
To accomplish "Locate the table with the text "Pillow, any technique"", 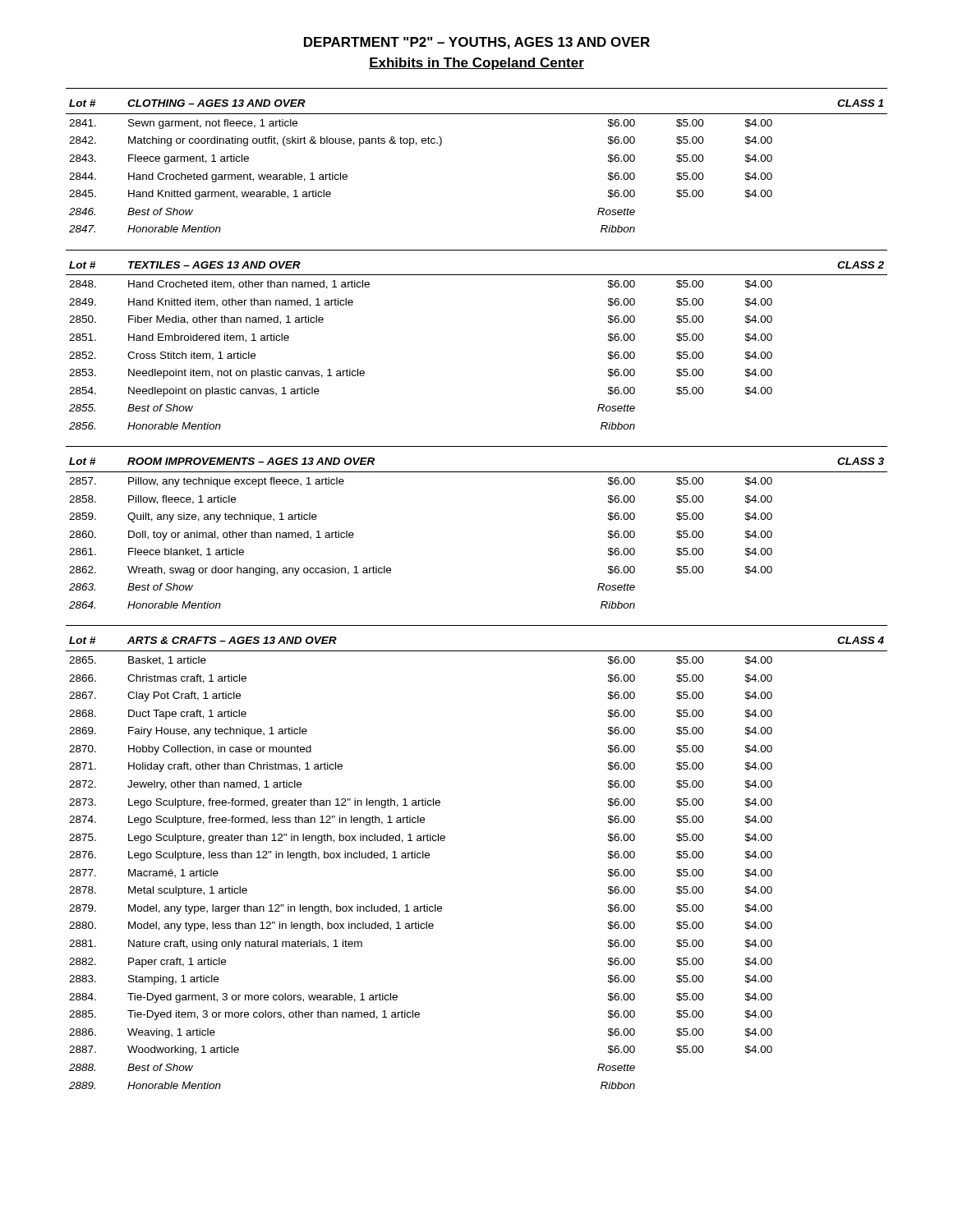I will coord(476,530).
